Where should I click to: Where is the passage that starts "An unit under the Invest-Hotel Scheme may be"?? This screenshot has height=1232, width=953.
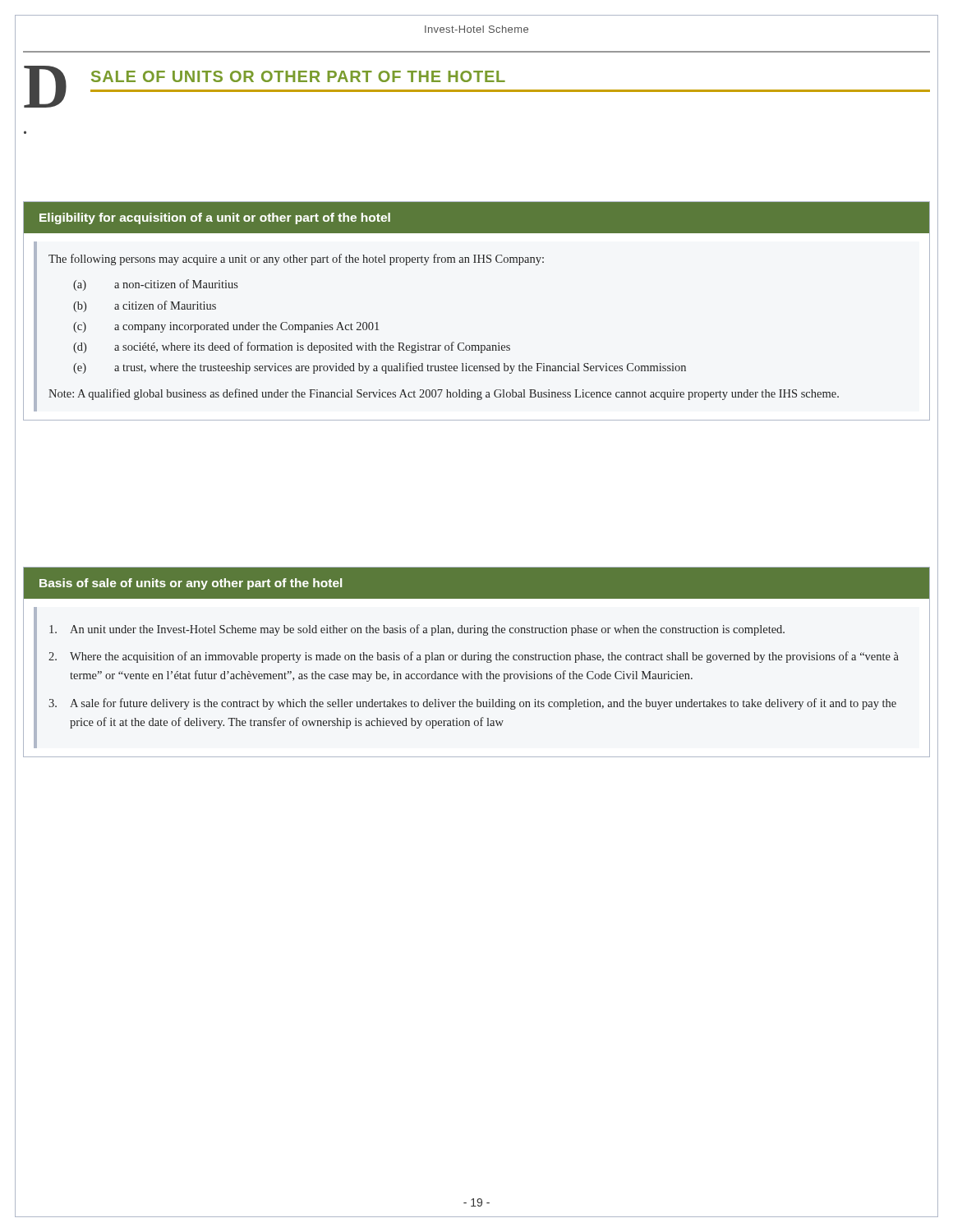417,630
